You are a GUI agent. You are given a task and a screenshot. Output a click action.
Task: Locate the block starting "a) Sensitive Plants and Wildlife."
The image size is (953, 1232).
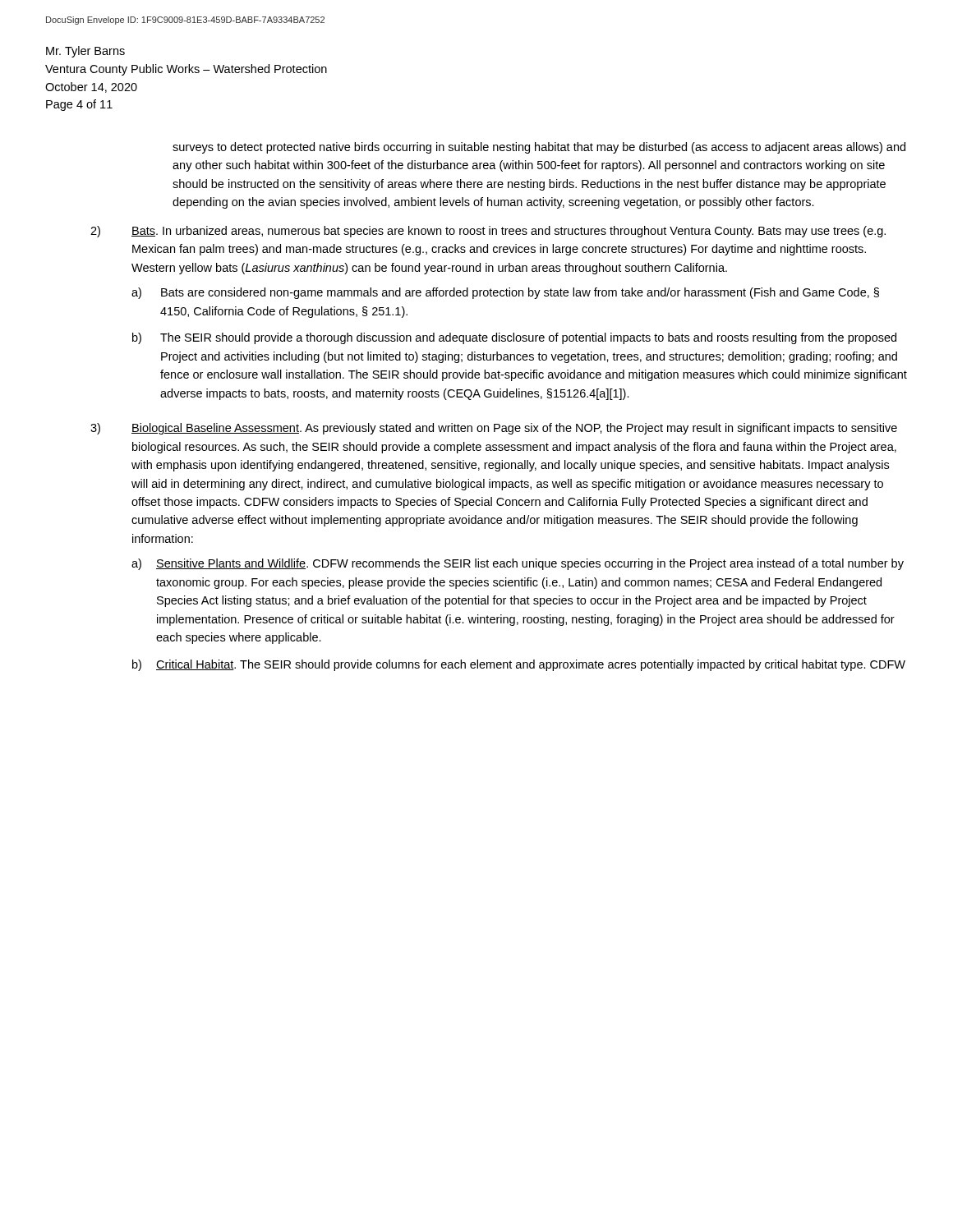520,601
